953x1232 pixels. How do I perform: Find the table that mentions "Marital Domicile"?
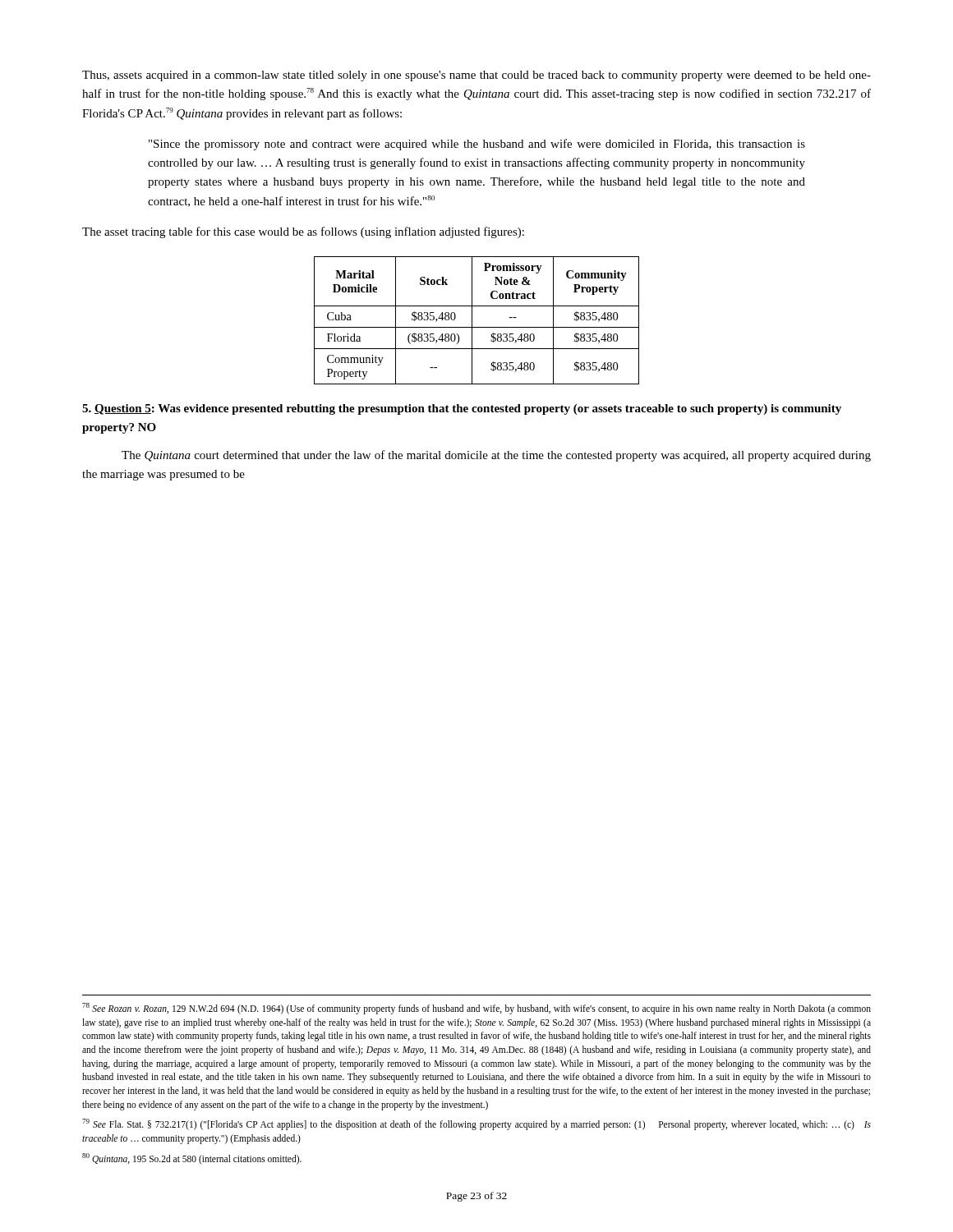coord(476,320)
